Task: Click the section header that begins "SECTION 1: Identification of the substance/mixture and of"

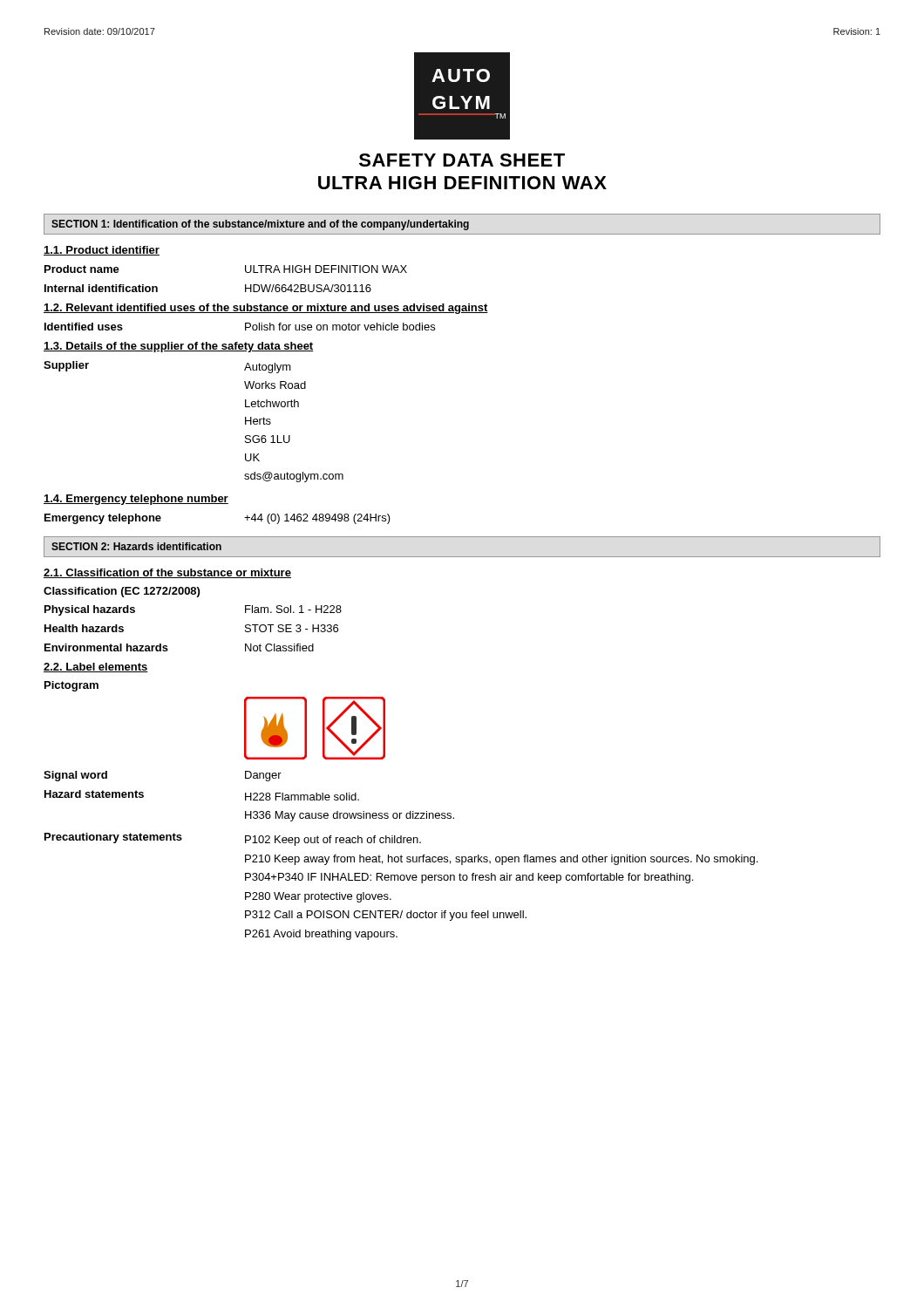Action: (x=260, y=224)
